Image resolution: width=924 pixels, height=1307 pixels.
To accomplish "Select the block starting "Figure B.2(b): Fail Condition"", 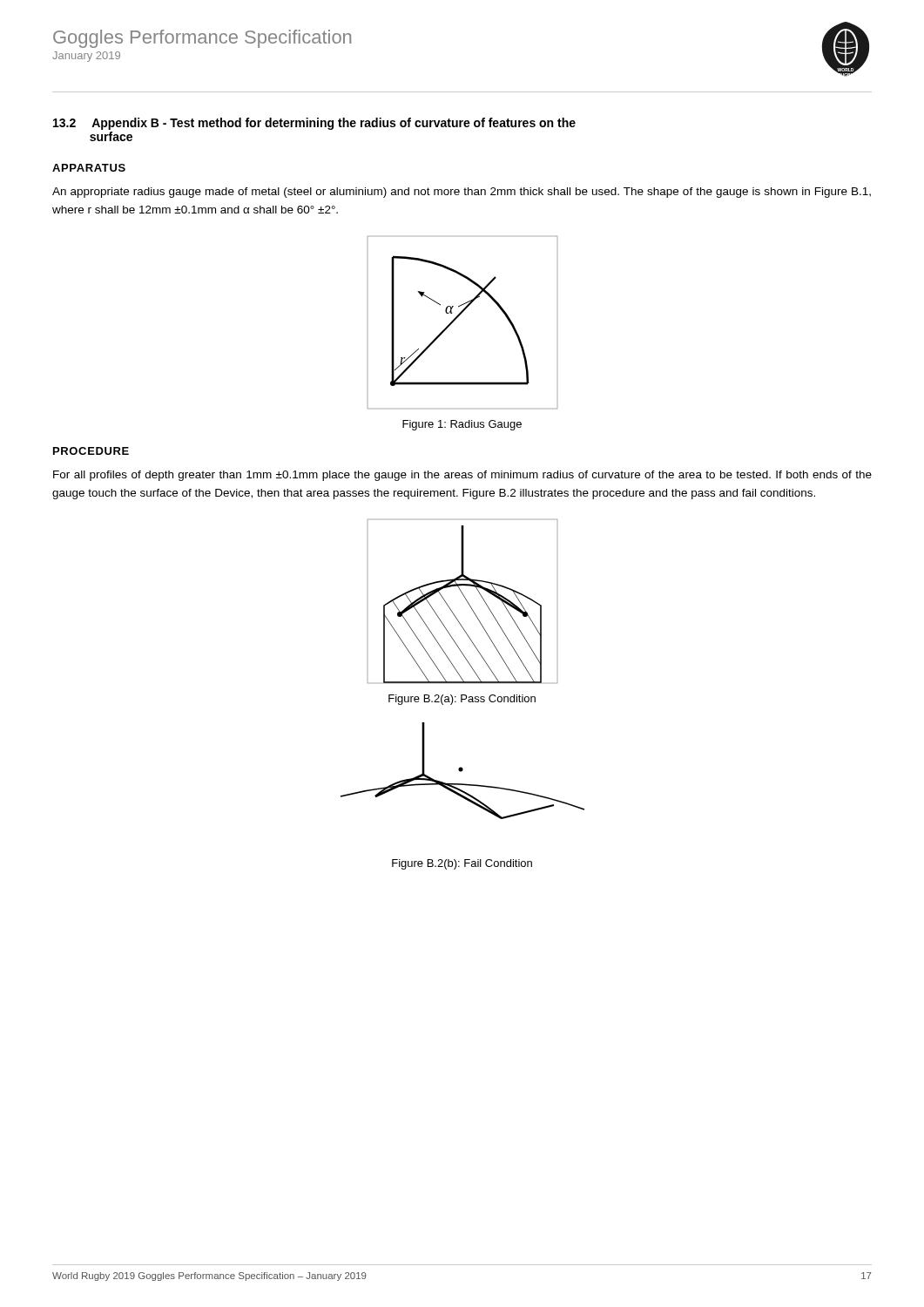I will 462,863.
